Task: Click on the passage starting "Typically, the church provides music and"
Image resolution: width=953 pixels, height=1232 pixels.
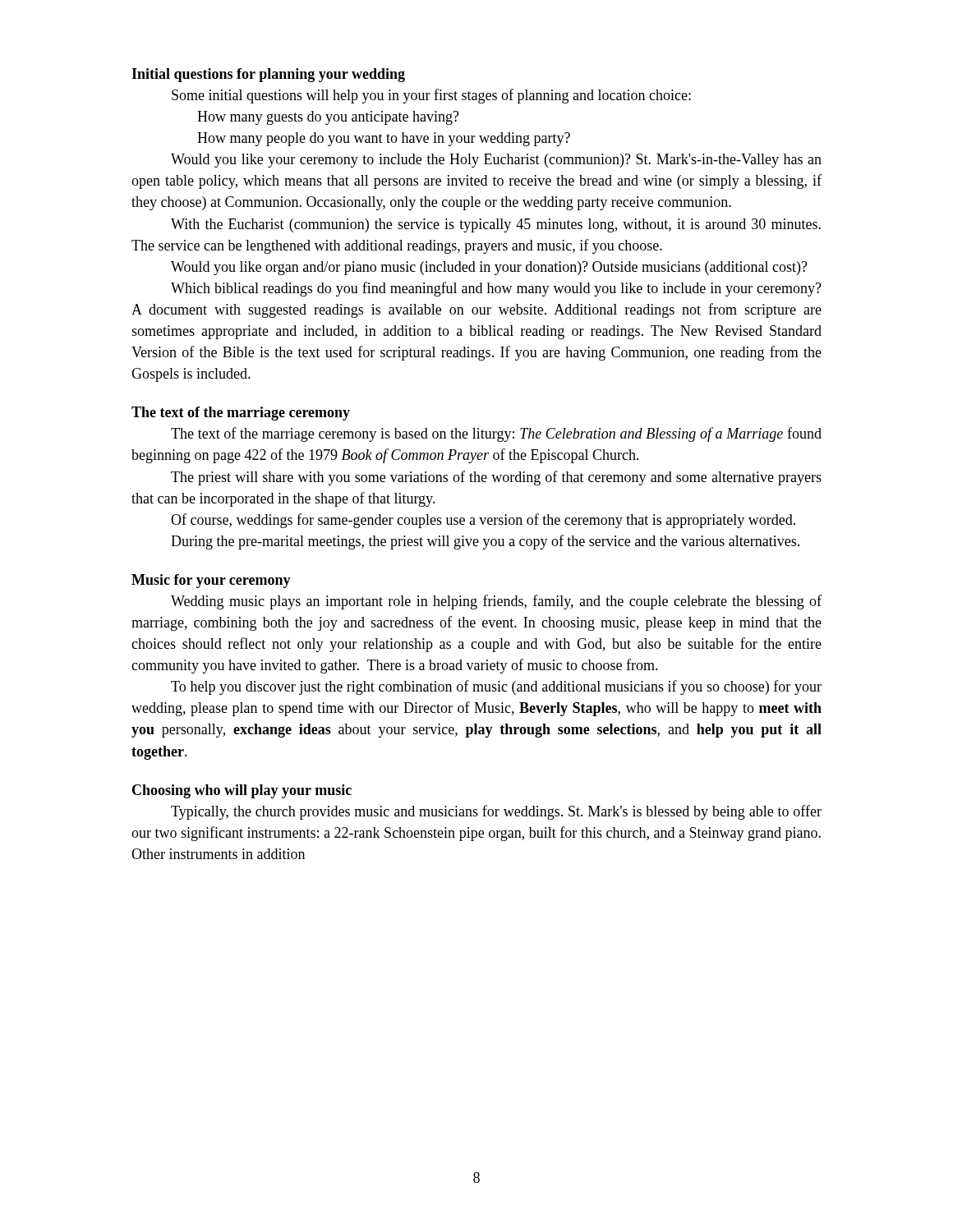Action: click(476, 833)
